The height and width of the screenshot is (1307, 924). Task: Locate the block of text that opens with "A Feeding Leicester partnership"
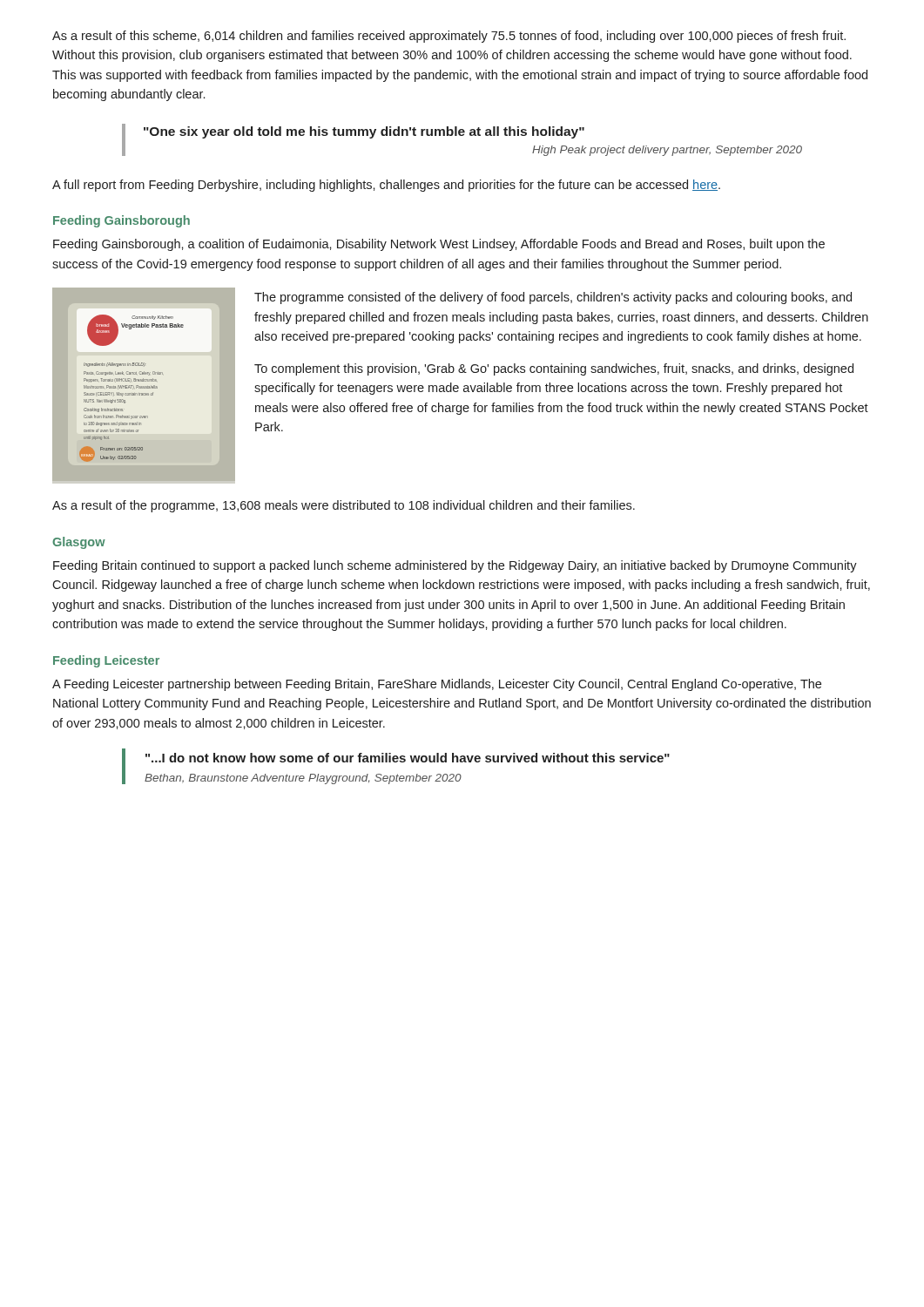[462, 703]
